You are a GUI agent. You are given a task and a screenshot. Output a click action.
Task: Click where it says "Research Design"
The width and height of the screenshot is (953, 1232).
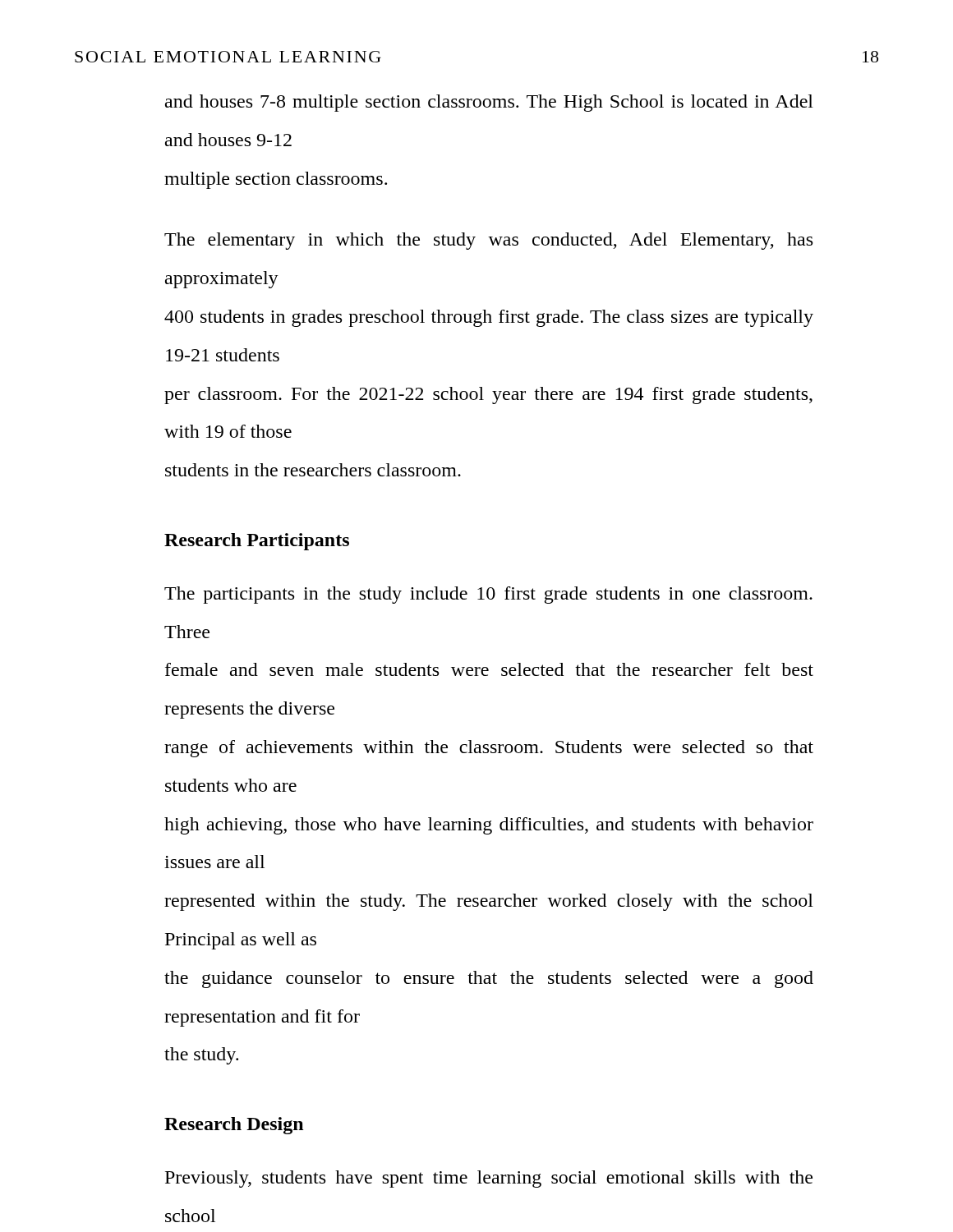(x=234, y=1124)
